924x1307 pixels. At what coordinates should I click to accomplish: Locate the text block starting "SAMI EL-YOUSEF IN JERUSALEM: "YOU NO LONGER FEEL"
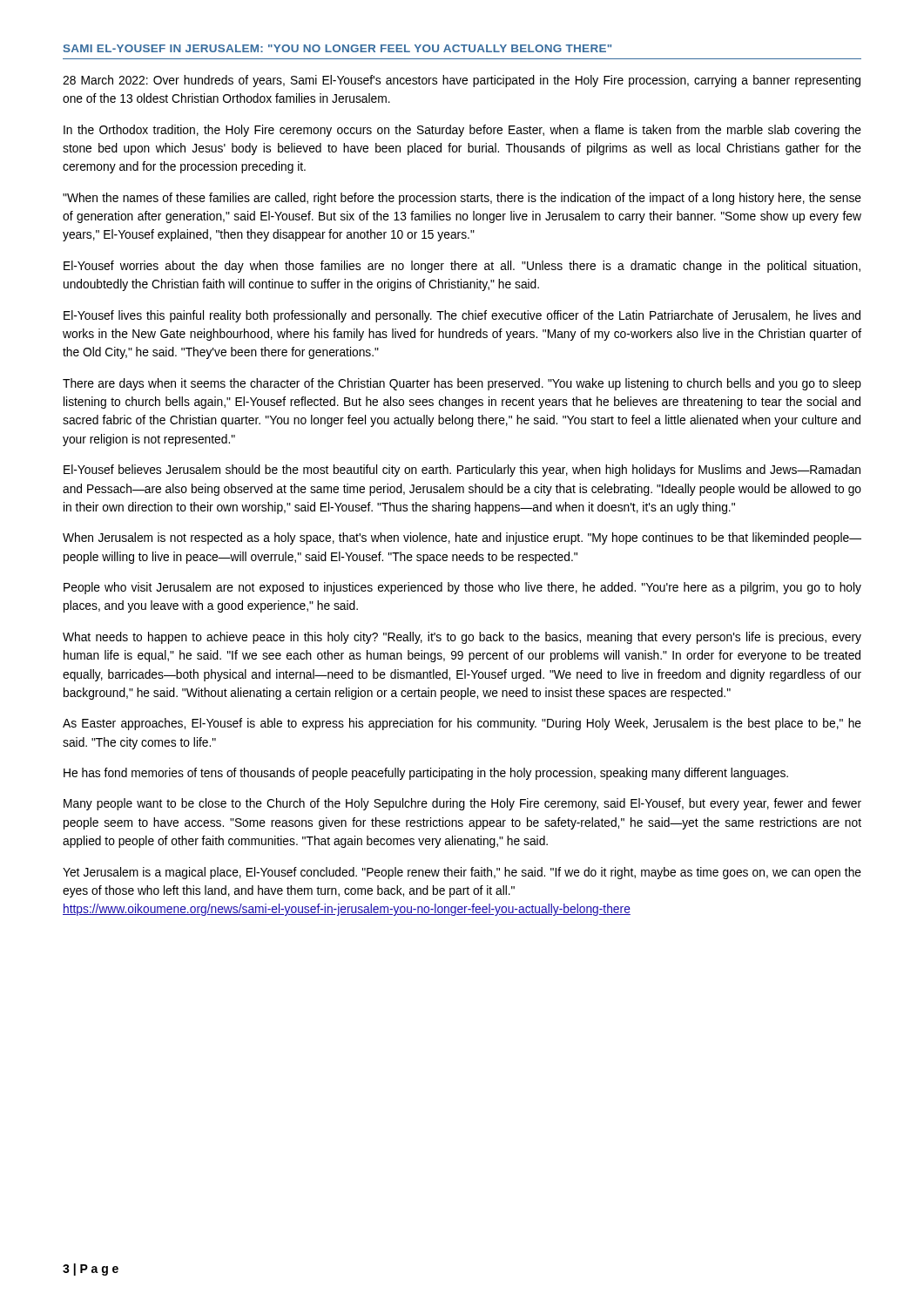tap(462, 51)
